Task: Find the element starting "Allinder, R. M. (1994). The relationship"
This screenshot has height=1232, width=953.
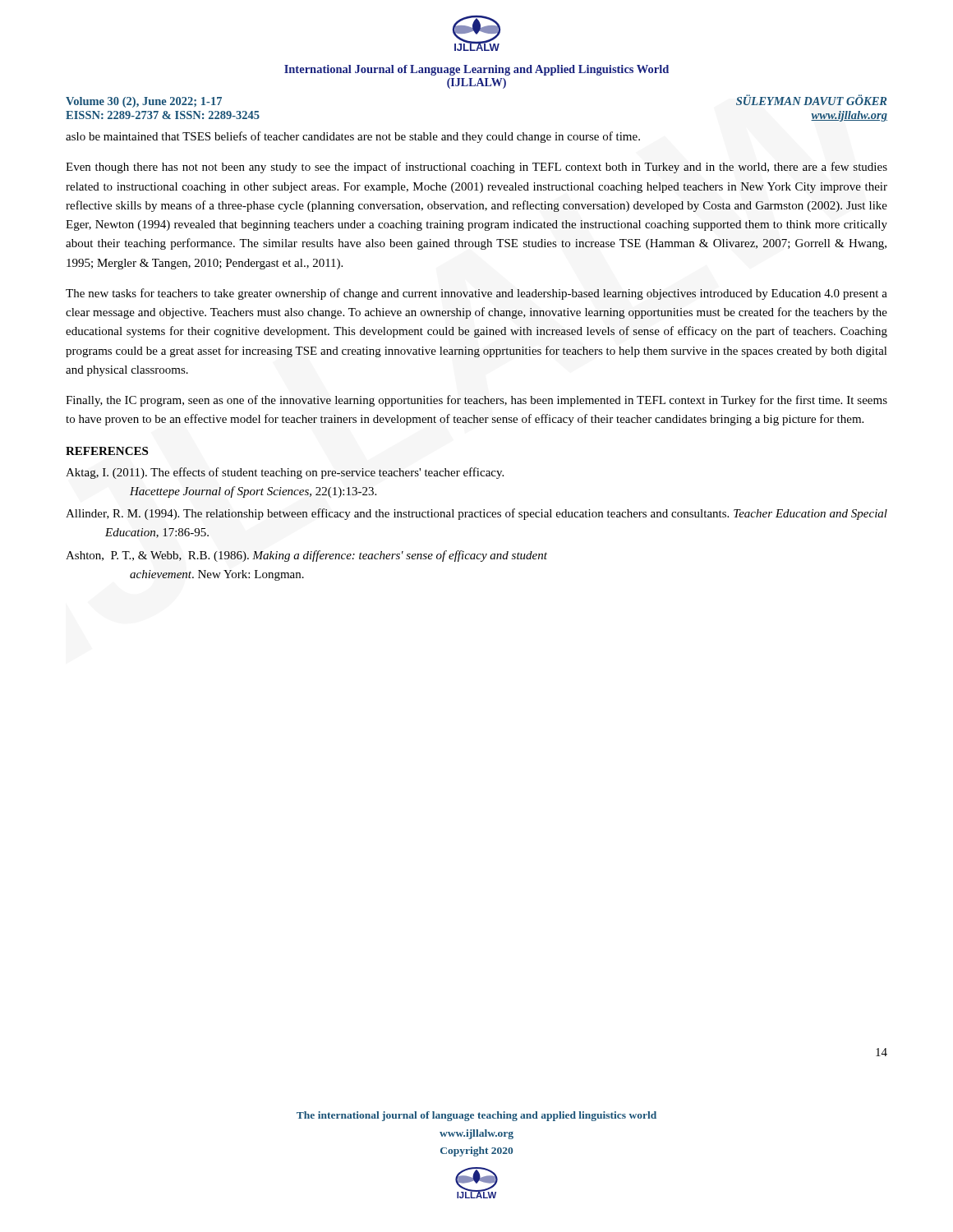Action: tap(476, 523)
